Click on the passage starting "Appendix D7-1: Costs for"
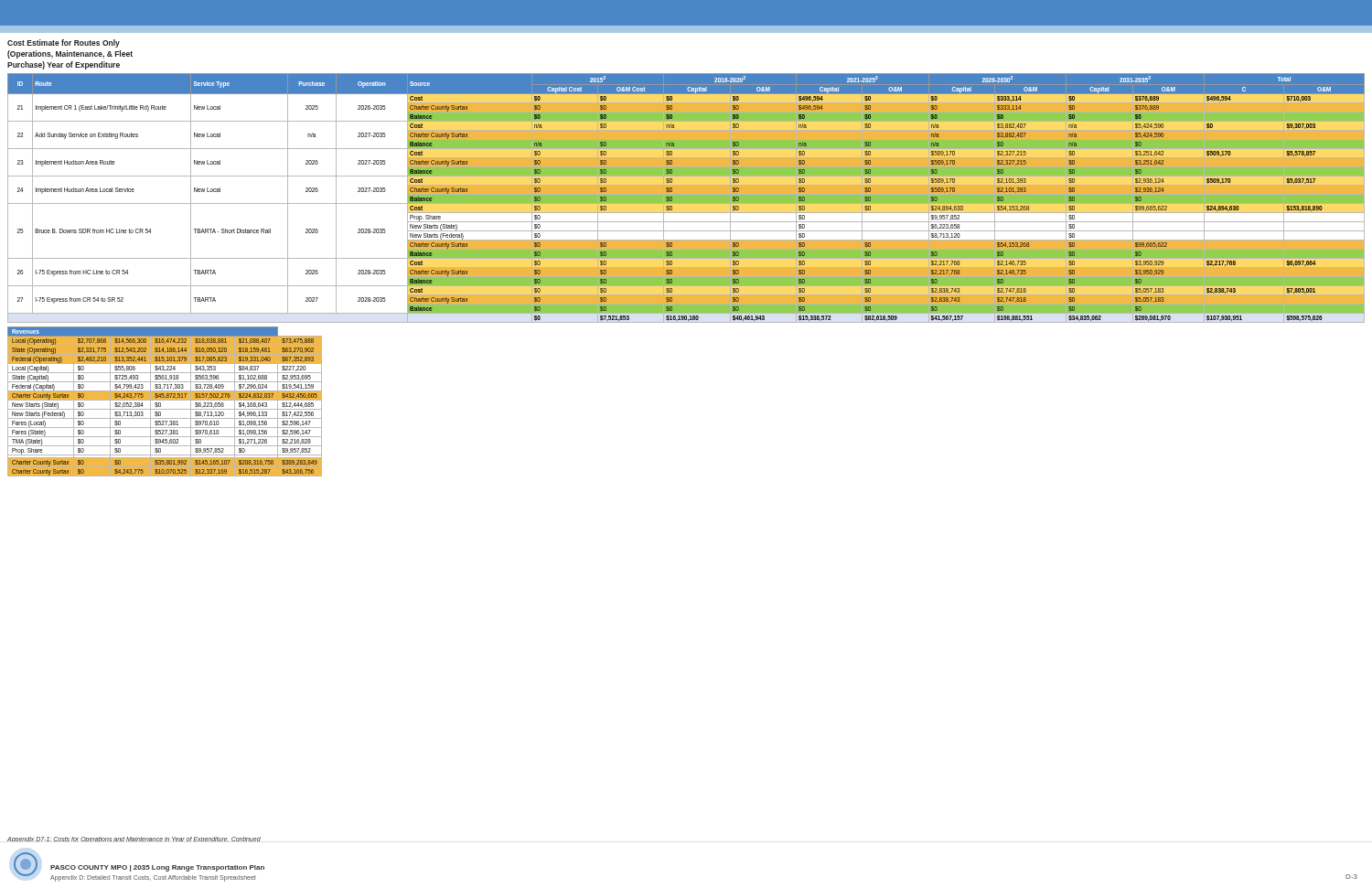1372x888 pixels. pos(134,839)
